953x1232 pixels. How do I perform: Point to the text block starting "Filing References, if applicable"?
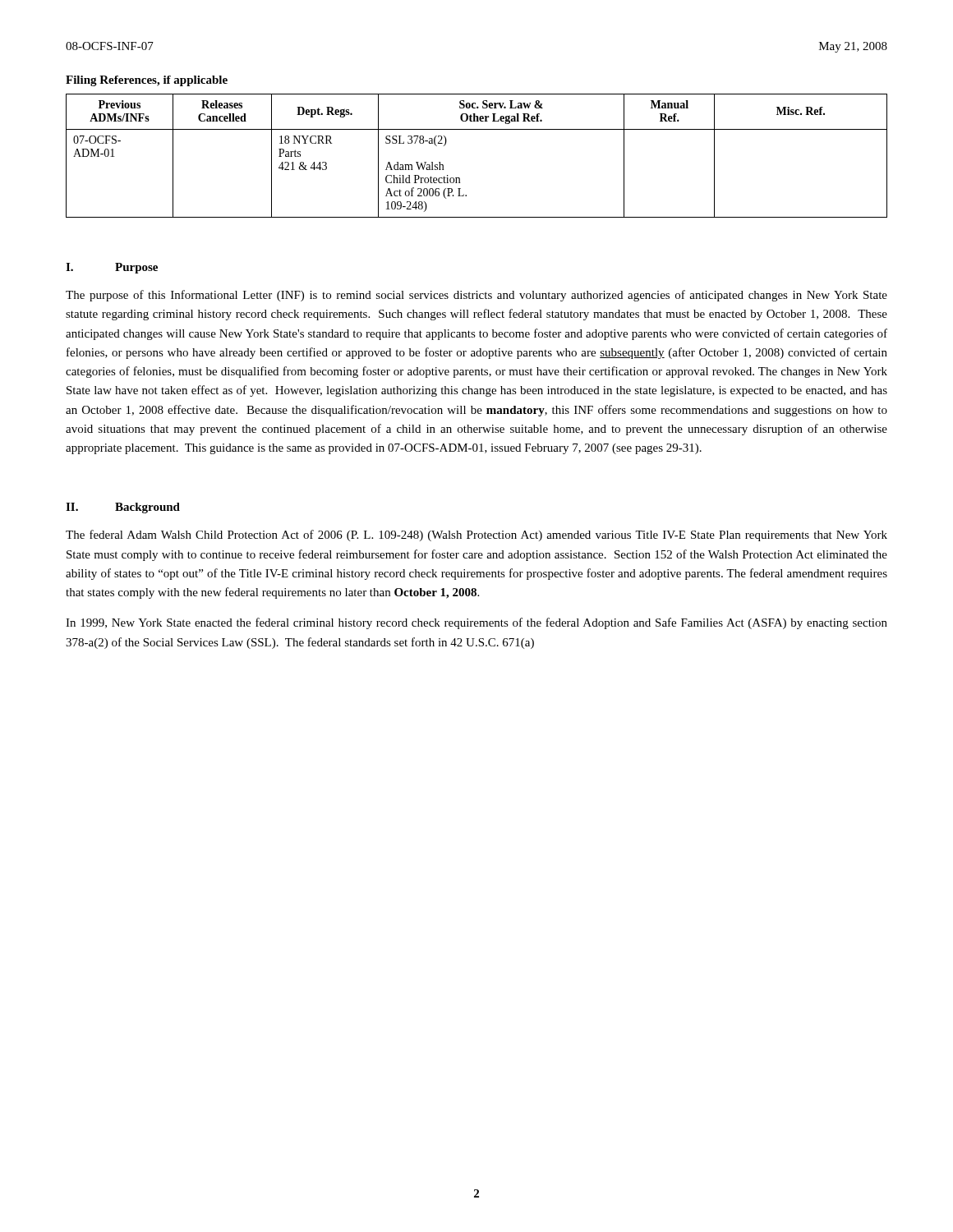[147, 80]
